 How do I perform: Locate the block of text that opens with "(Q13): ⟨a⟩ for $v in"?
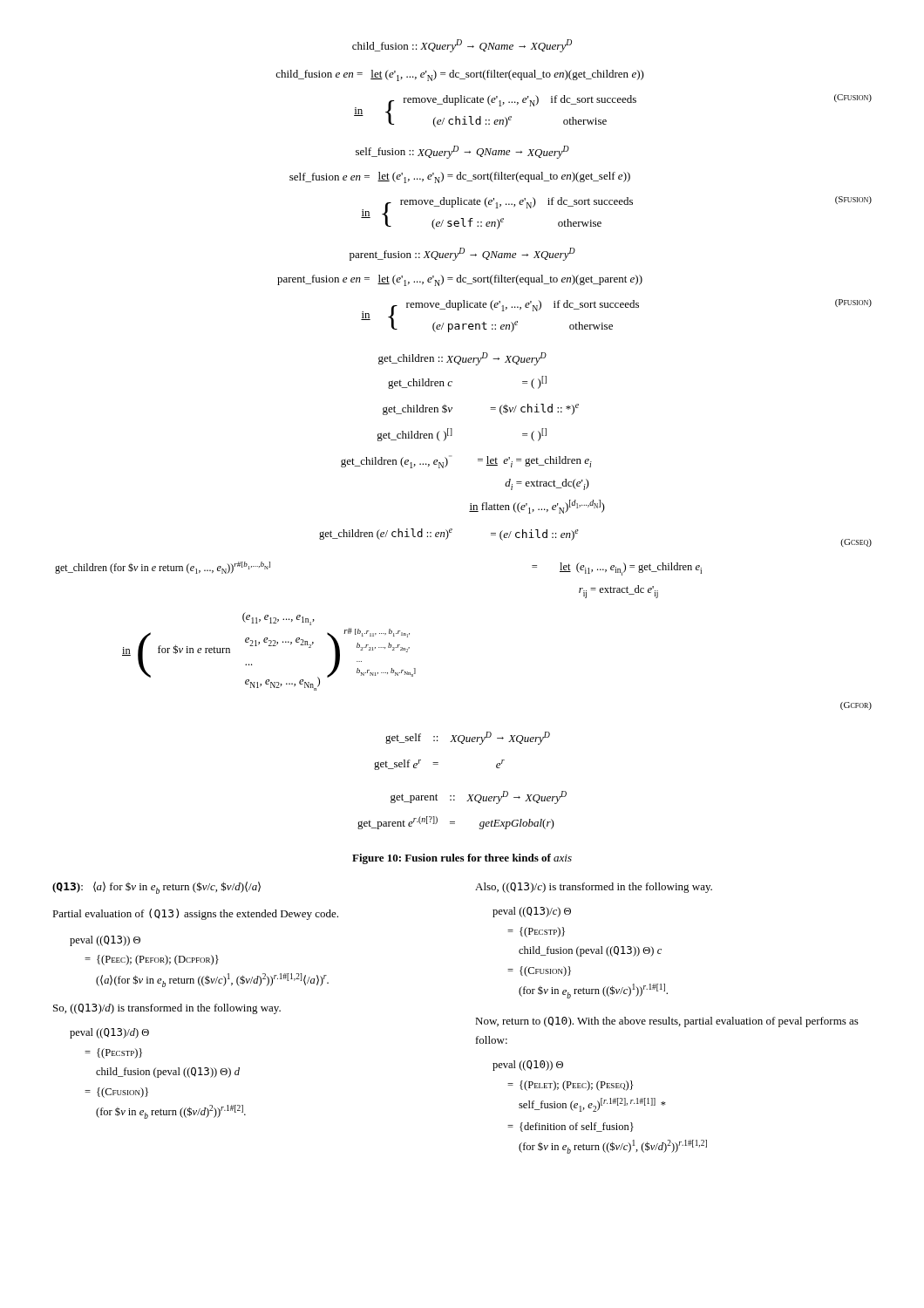tap(157, 888)
